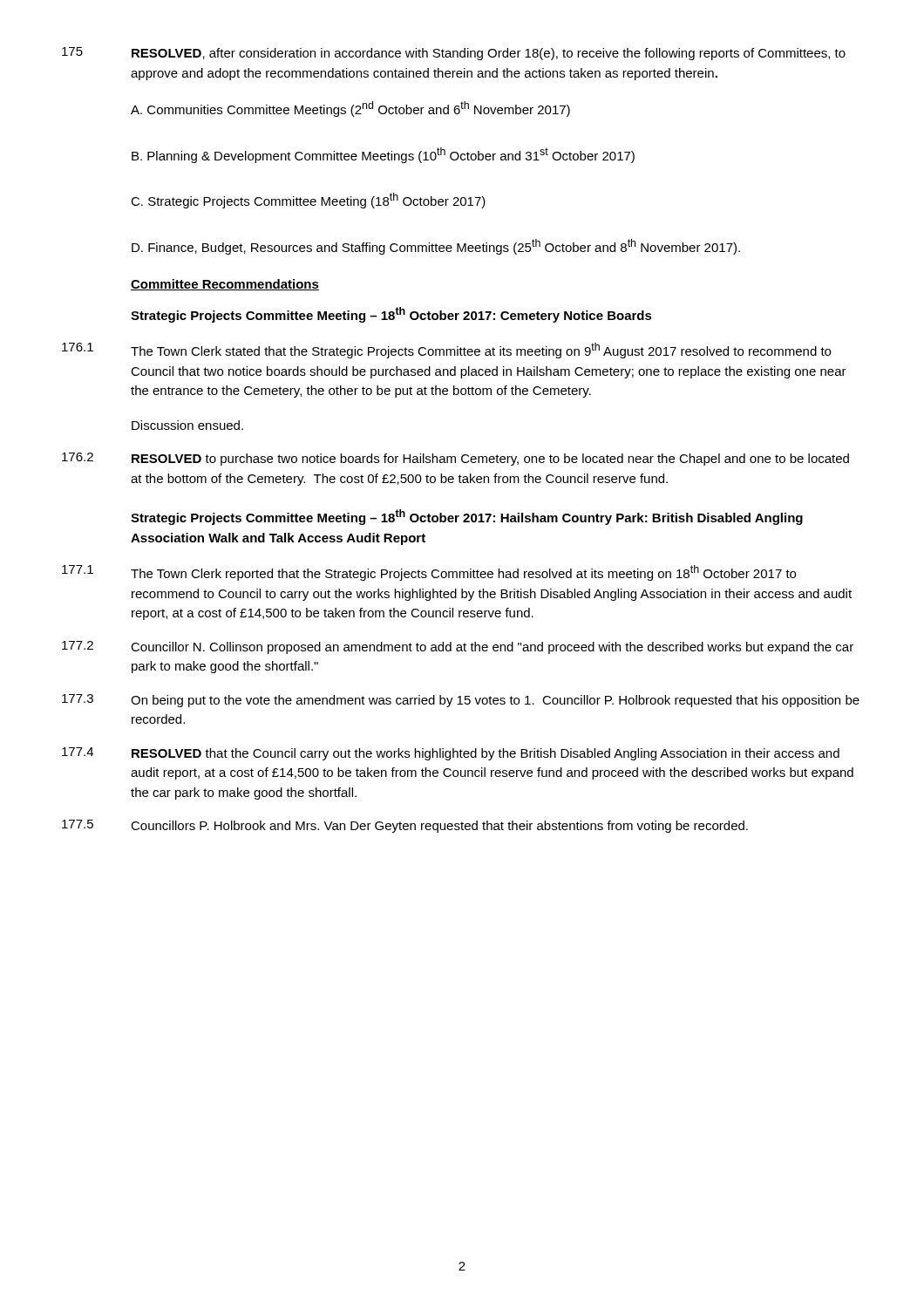Locate the text starting "Committee Recommendations"
Screen dimensions: 1308x924
point(225,285)
